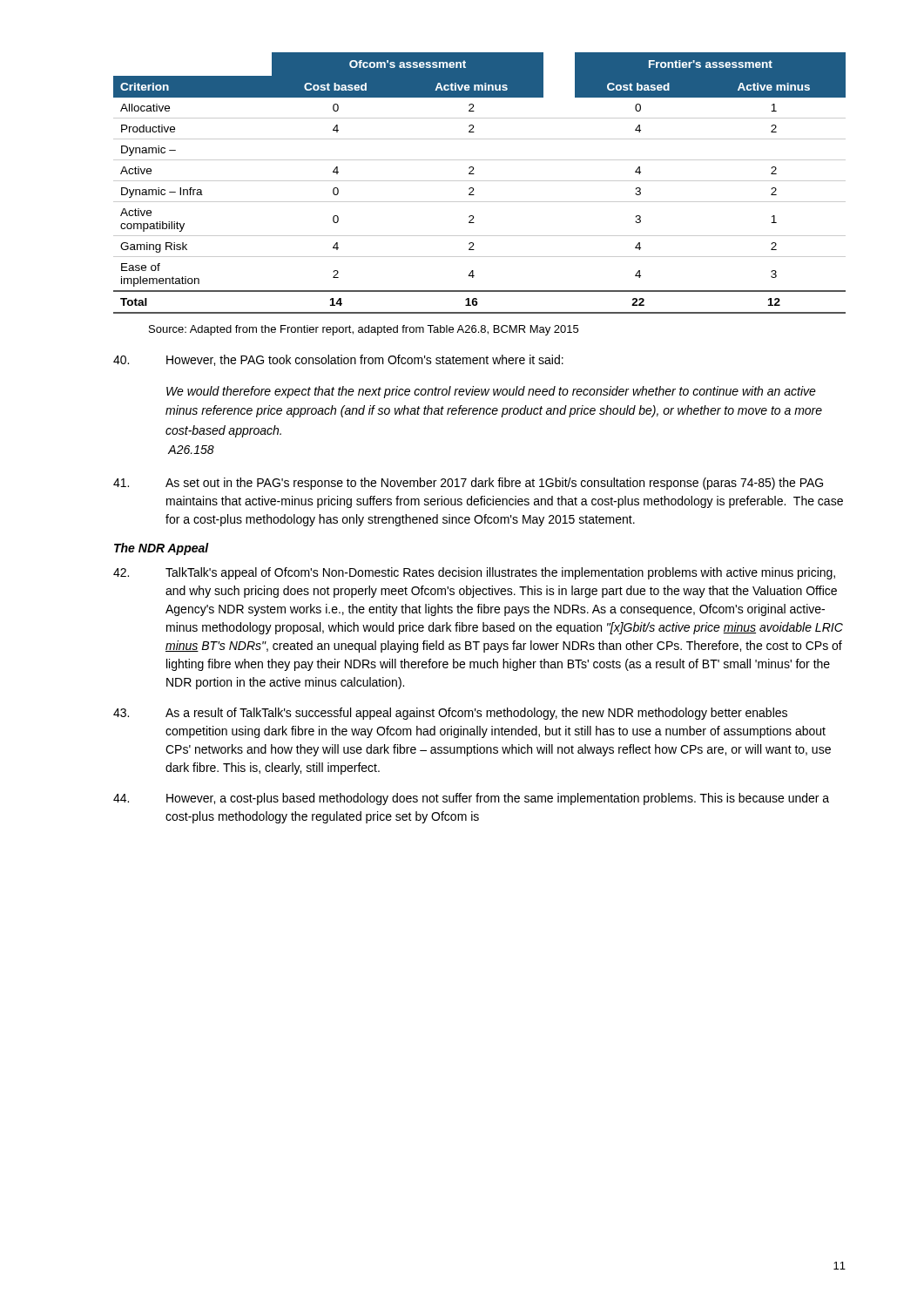Find the text block containing "However, the PAG took consolation from Ofcom's"
Screen dimensions: 1307x924
coord(479,360)
